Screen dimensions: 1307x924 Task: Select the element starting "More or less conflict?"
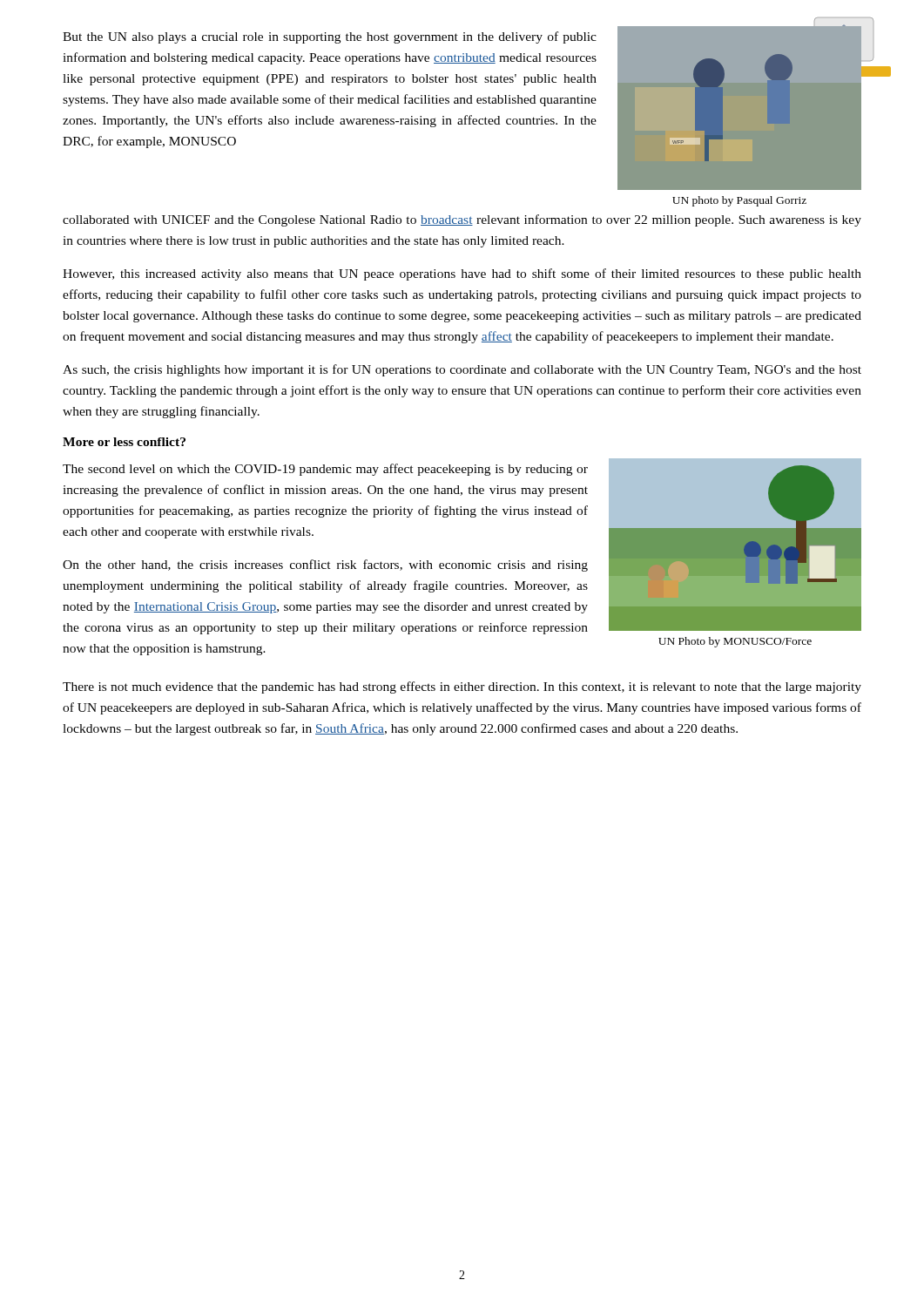[x=125, y=441]
